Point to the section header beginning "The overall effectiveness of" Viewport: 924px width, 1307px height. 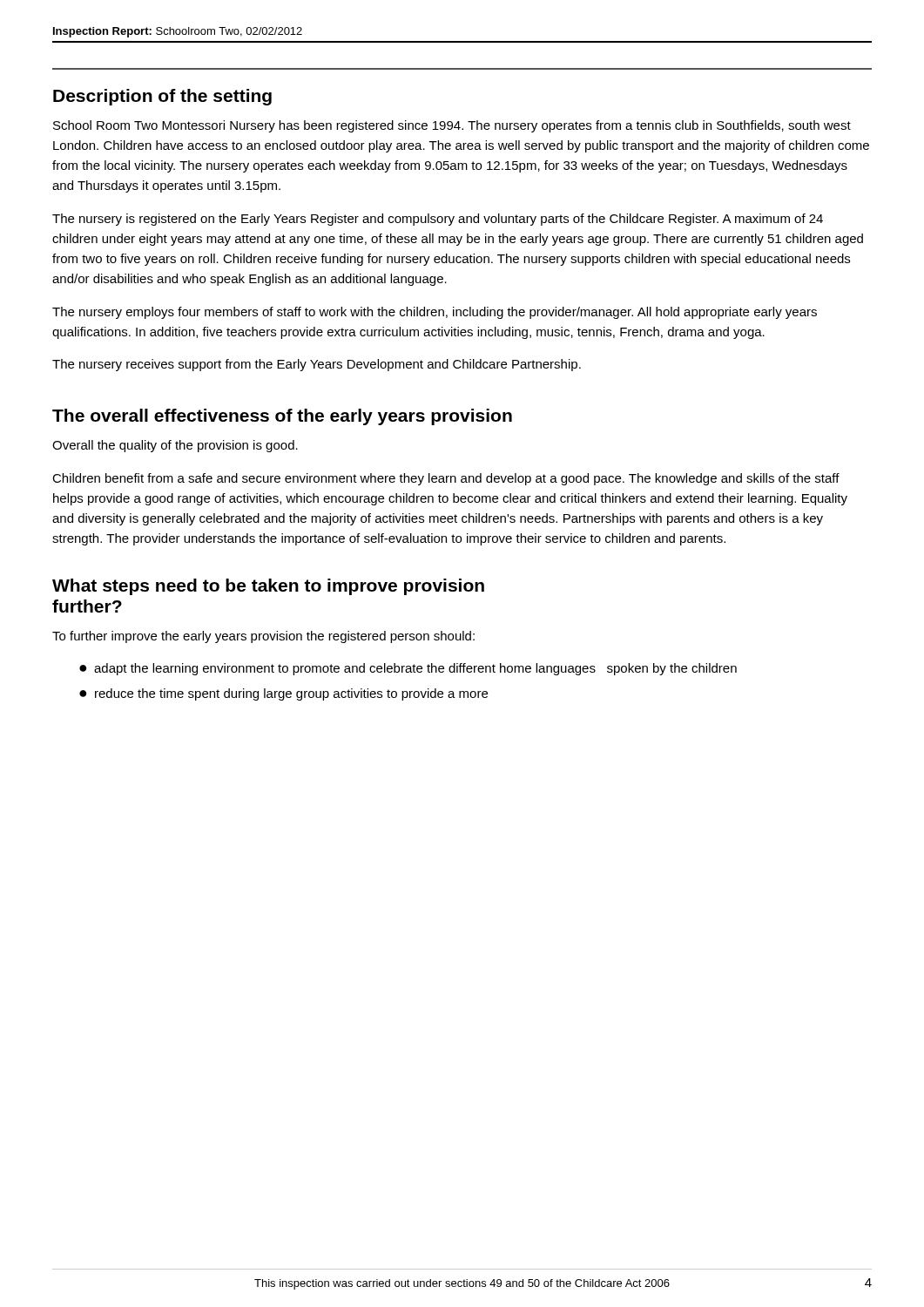(x=283, y=415)
